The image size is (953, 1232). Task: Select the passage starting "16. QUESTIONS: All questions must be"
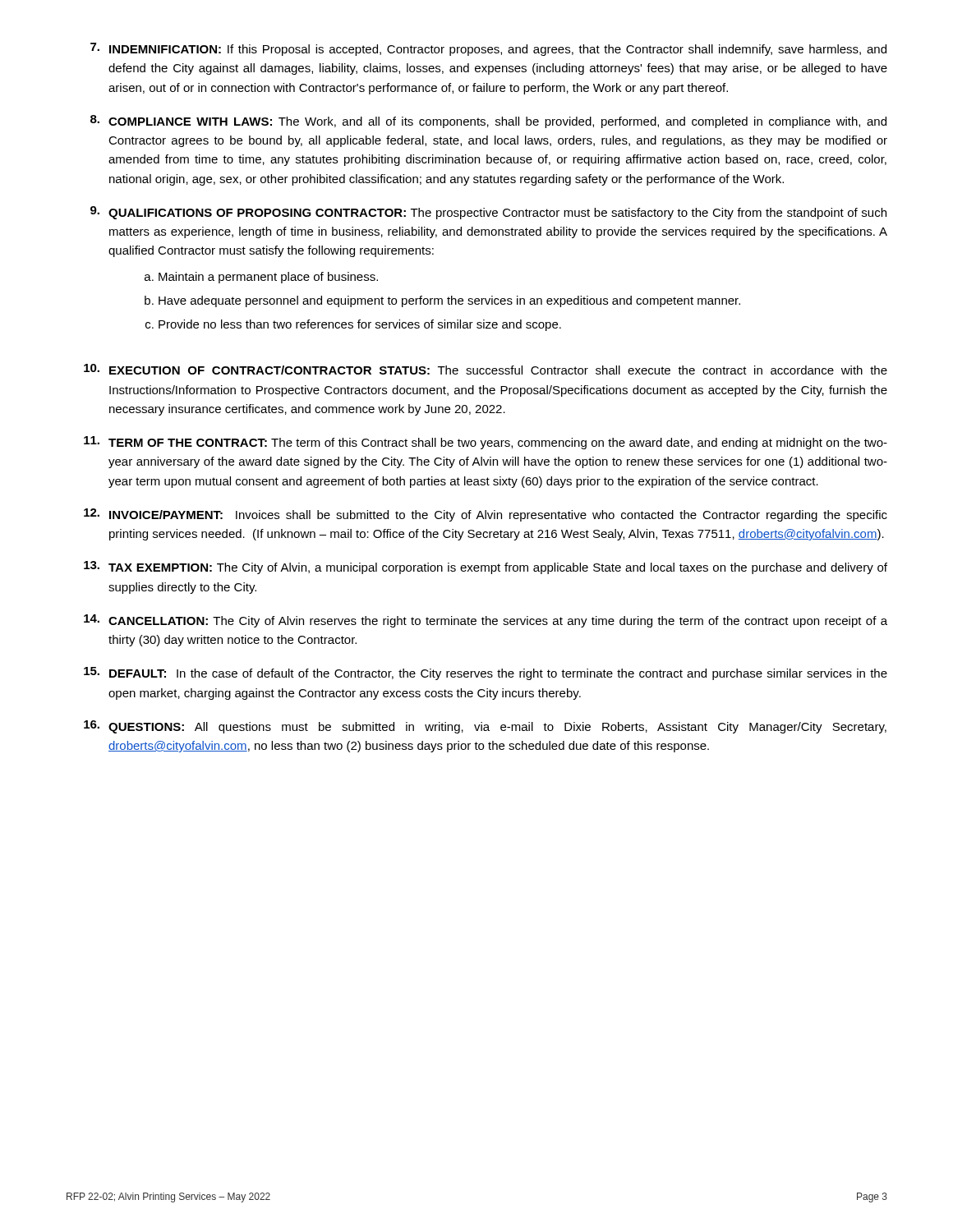[476, 736]
